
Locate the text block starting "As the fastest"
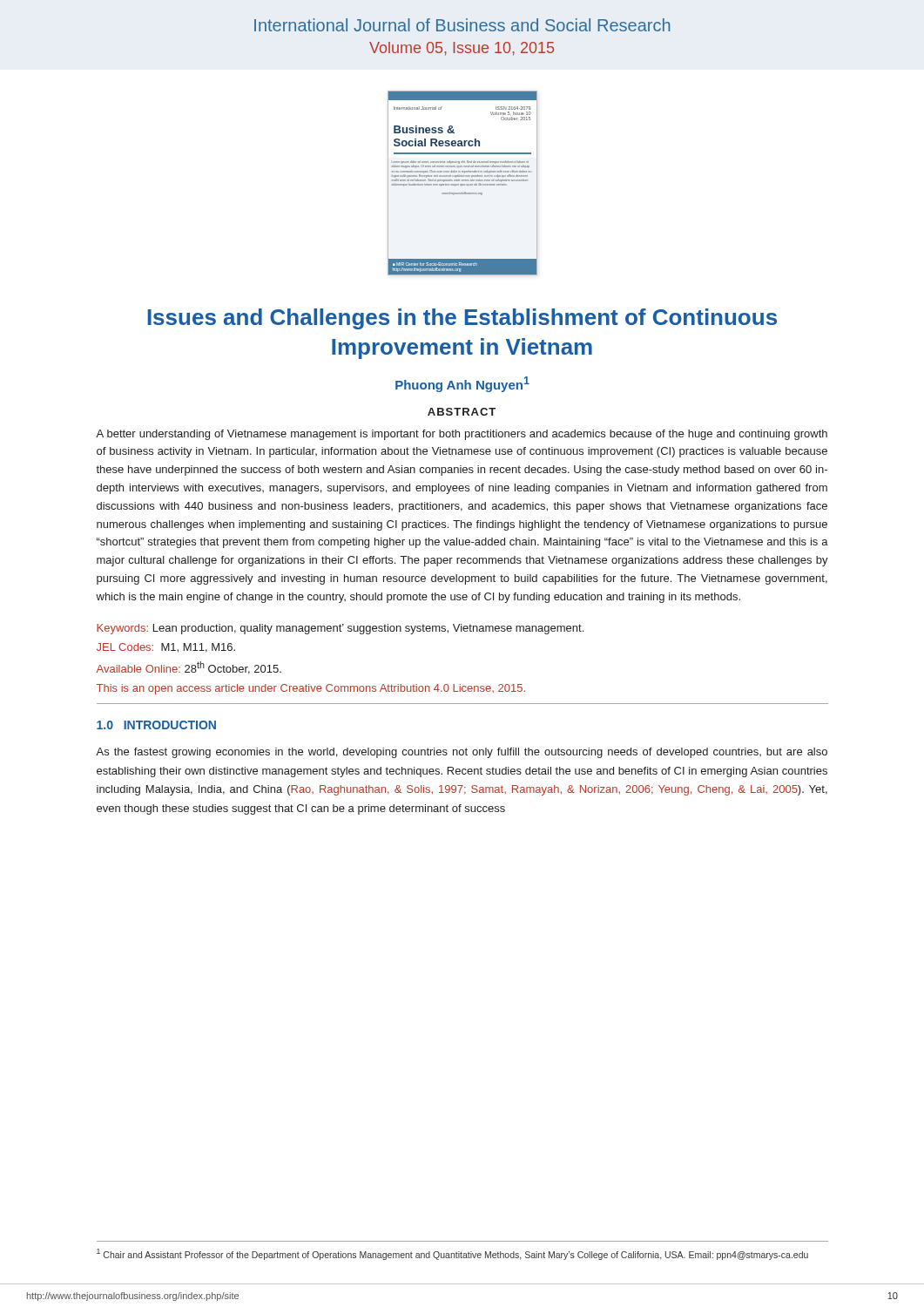click(x=462, y=780)
